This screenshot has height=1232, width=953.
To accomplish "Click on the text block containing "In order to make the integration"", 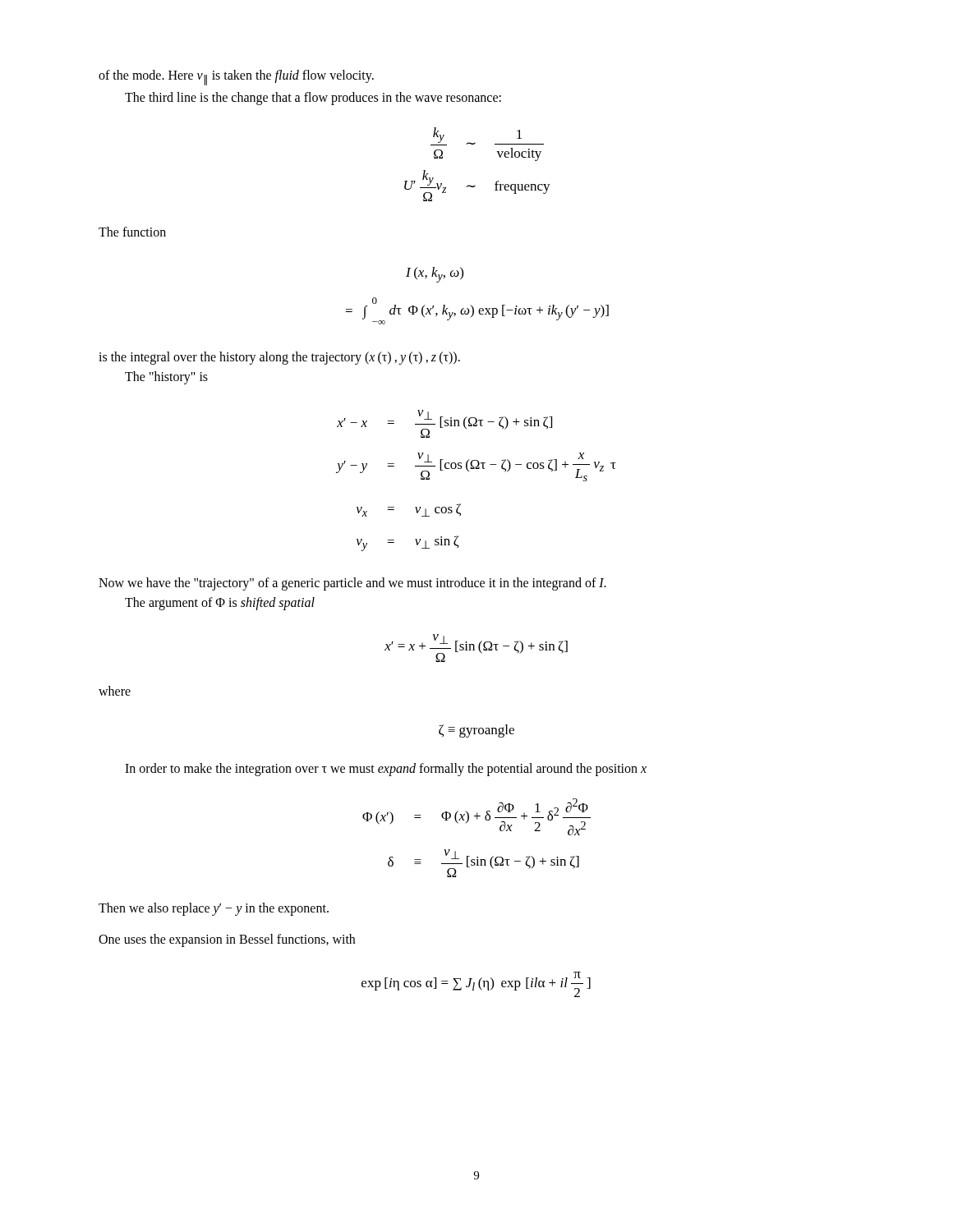I will [476, 769].
